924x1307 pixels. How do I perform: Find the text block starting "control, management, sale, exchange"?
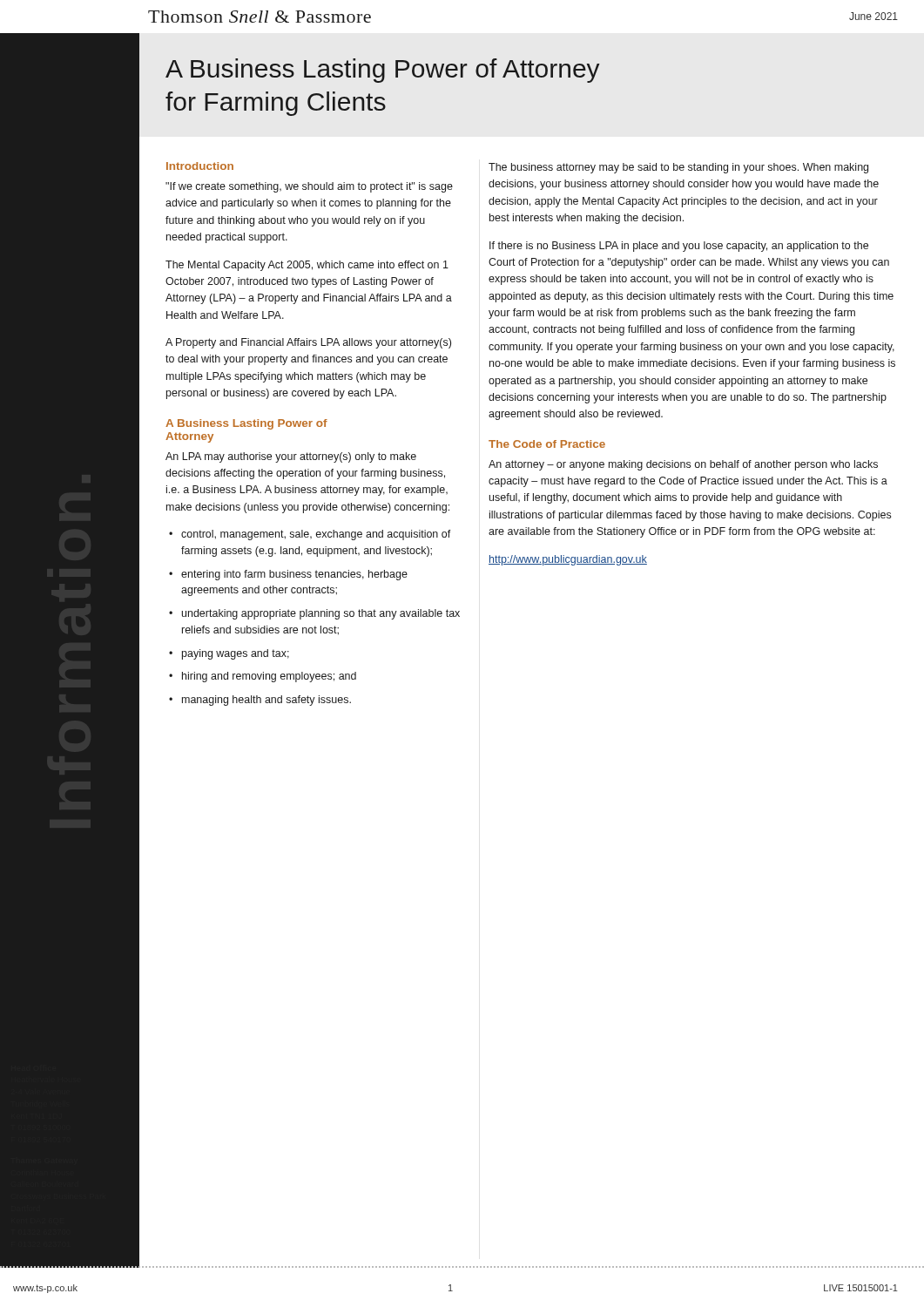click(316, 542)
